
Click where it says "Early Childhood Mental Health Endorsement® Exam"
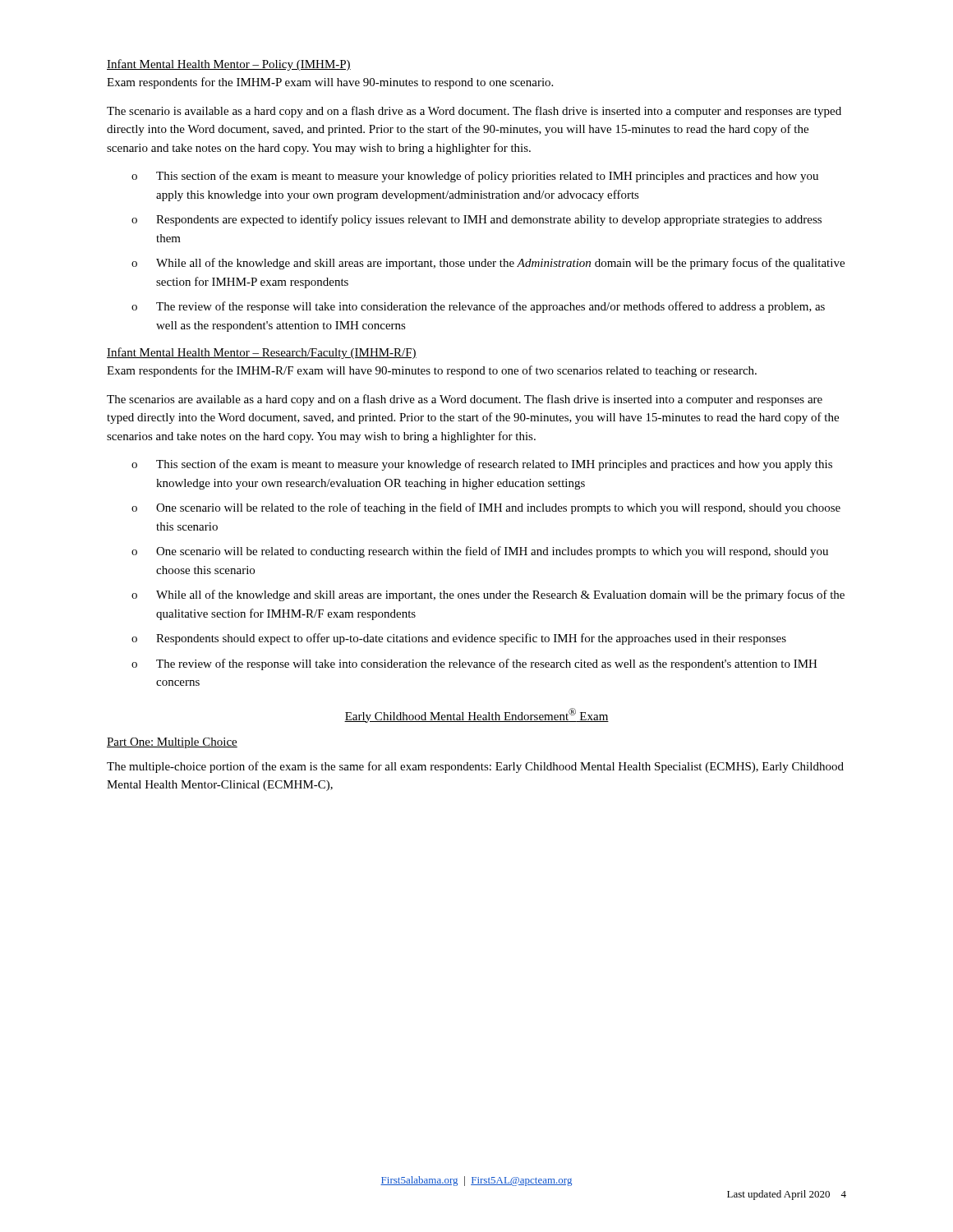[476, 714]
